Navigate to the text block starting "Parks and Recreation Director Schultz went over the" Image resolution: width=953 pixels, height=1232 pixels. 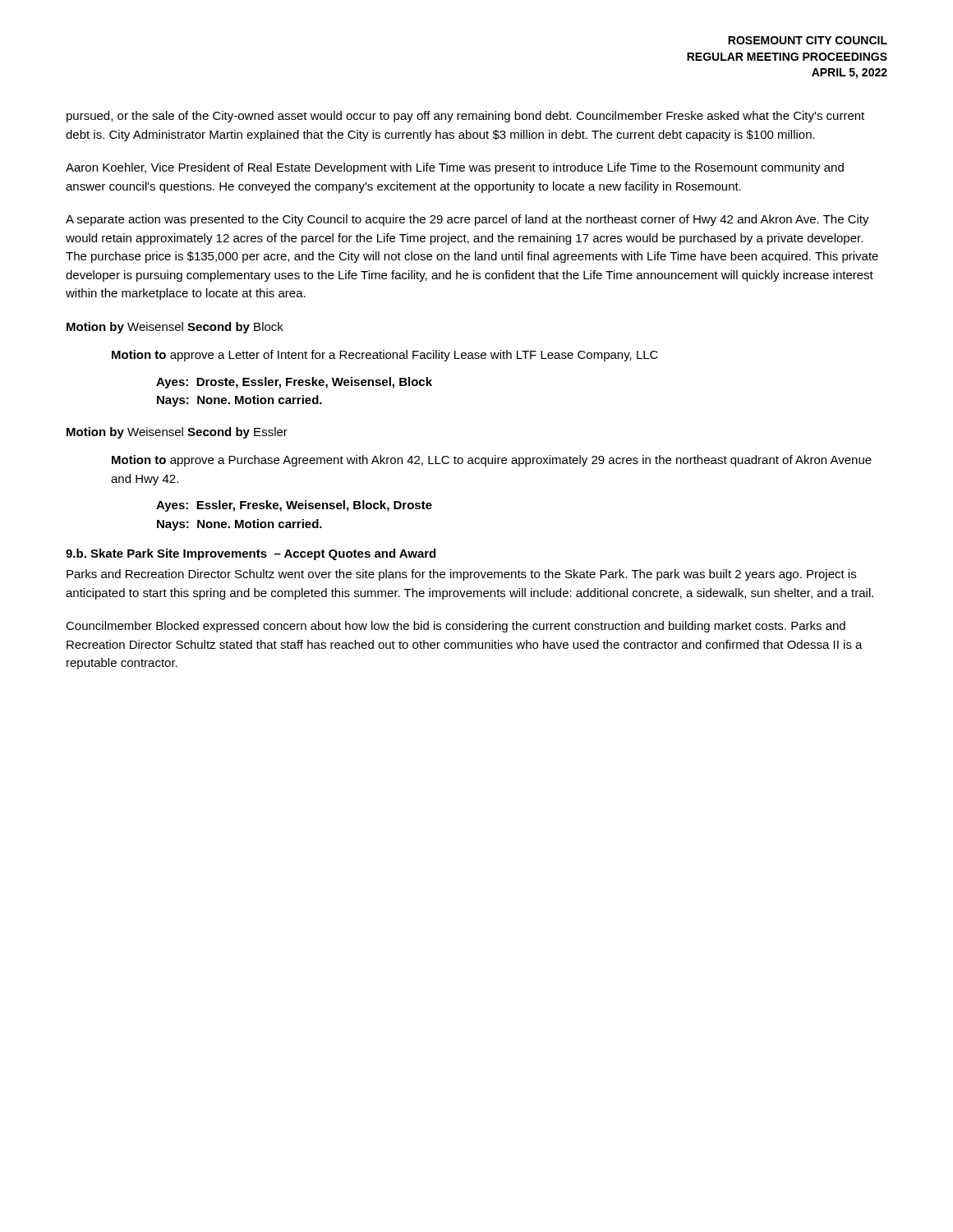[x=470, y=583]
